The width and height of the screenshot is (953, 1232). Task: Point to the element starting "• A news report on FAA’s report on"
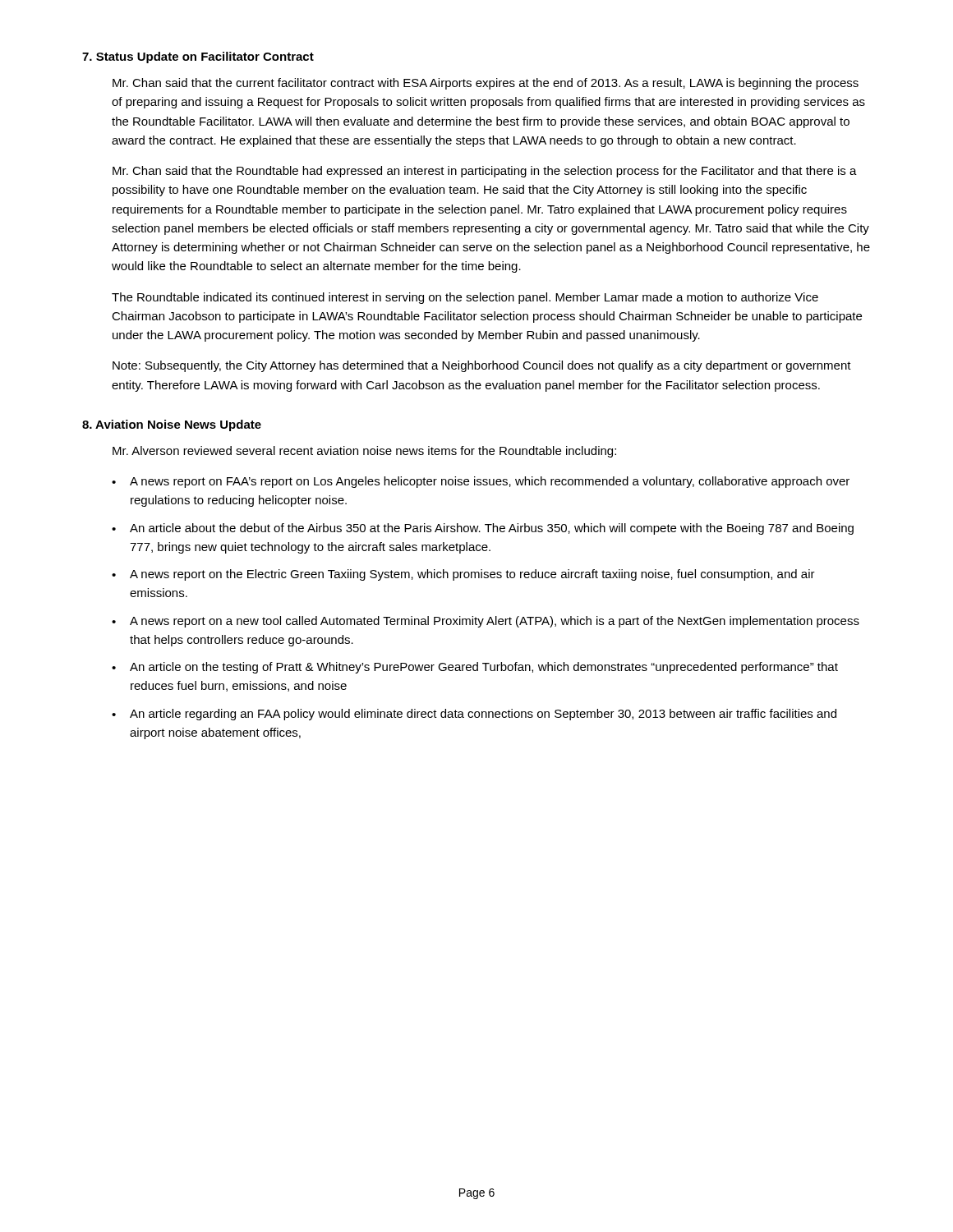pyautogui.click(x=491, y=491)
